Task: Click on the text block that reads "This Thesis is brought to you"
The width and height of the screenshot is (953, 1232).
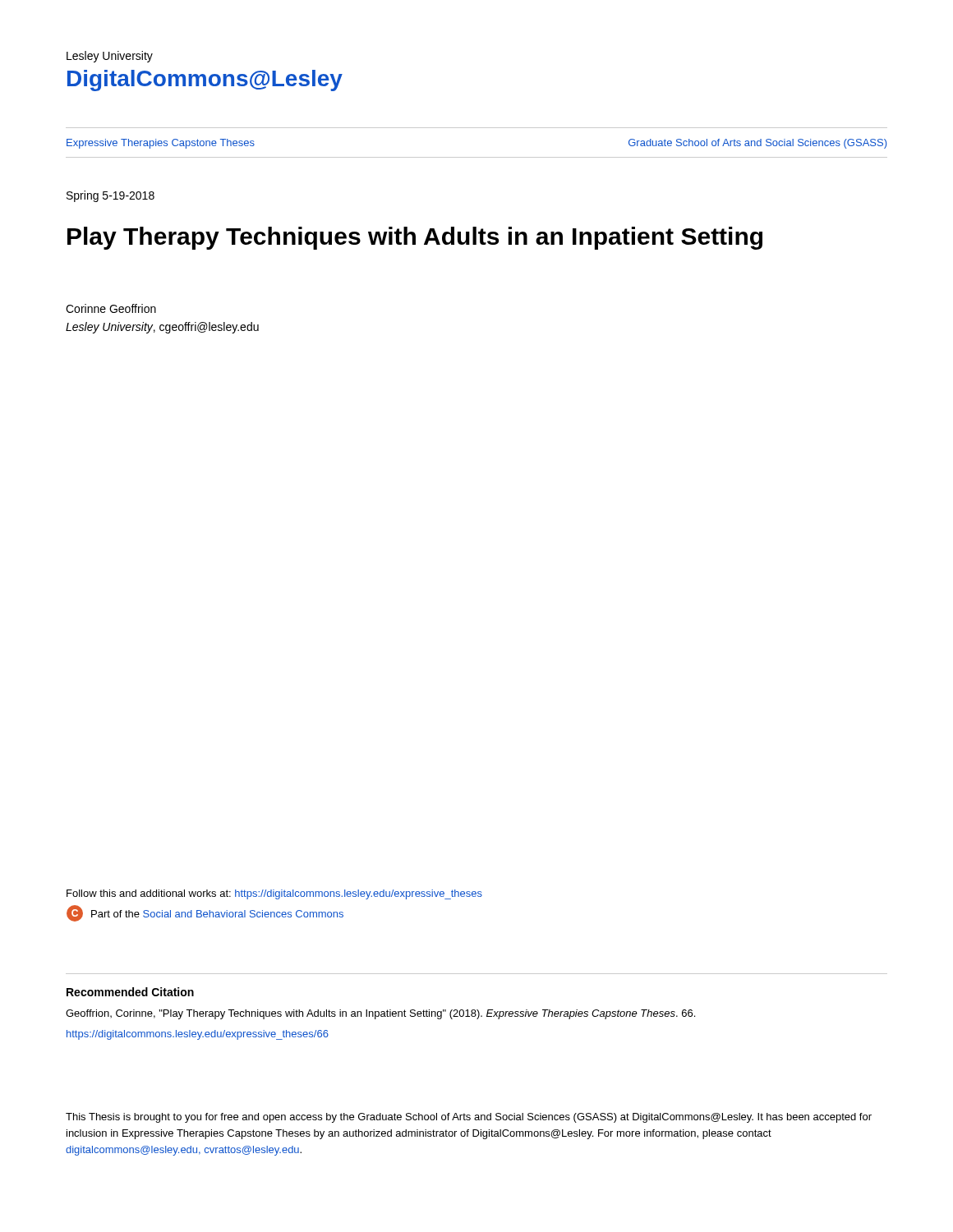Action: pyautogui.click(x=476, y=1134)
